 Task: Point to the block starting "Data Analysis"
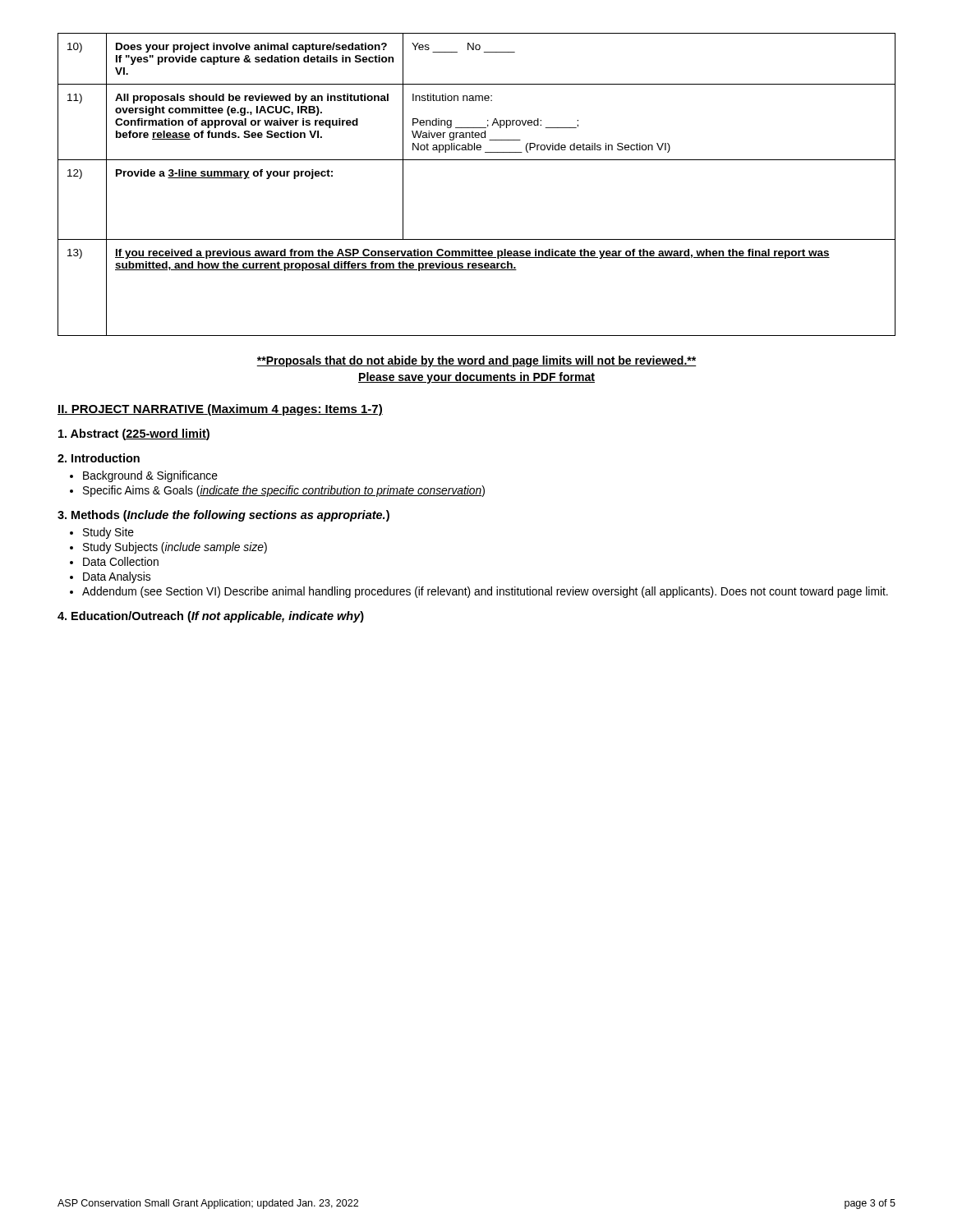tap(117, 577)
